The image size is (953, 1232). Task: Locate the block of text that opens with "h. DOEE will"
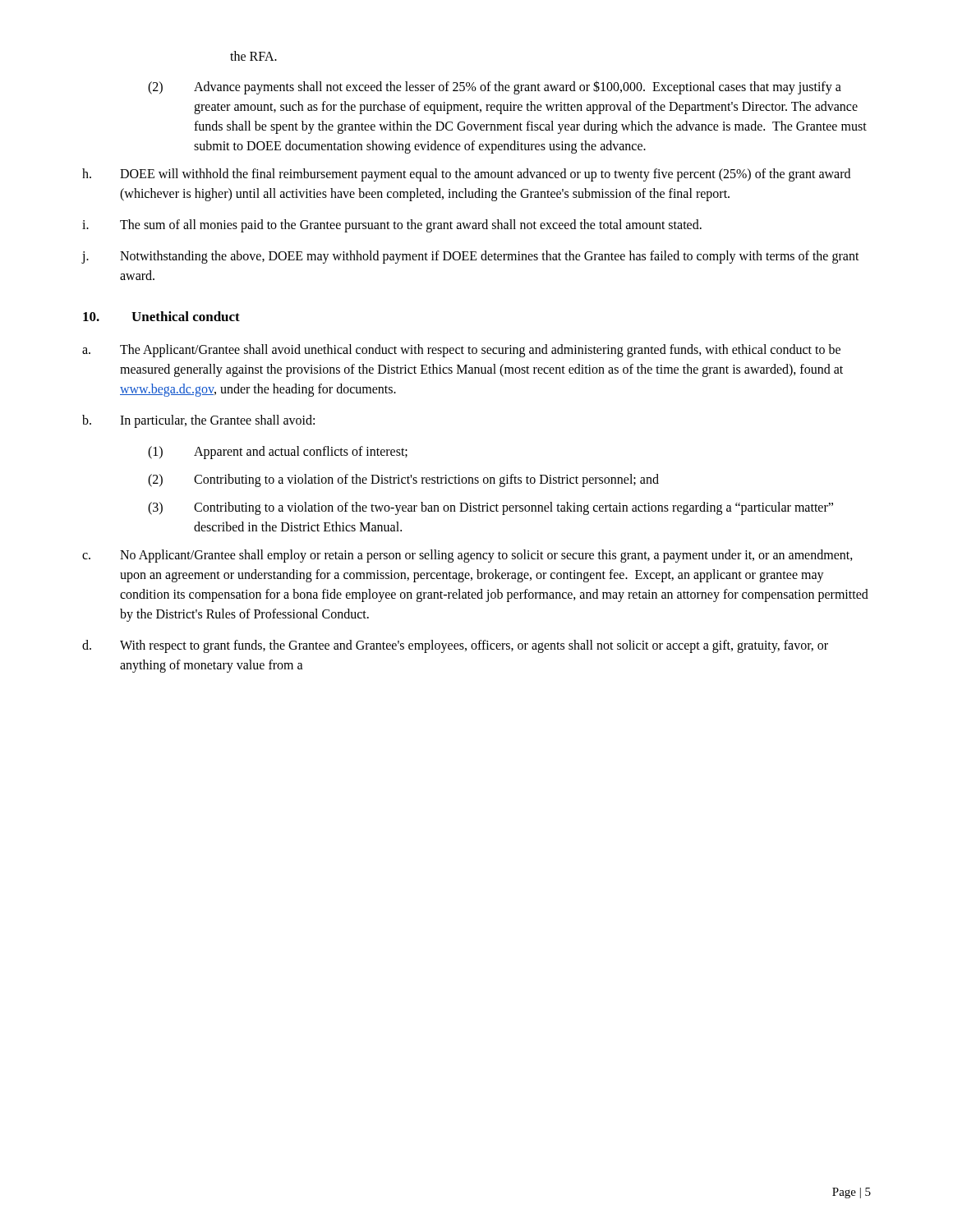tap(476, 184)
